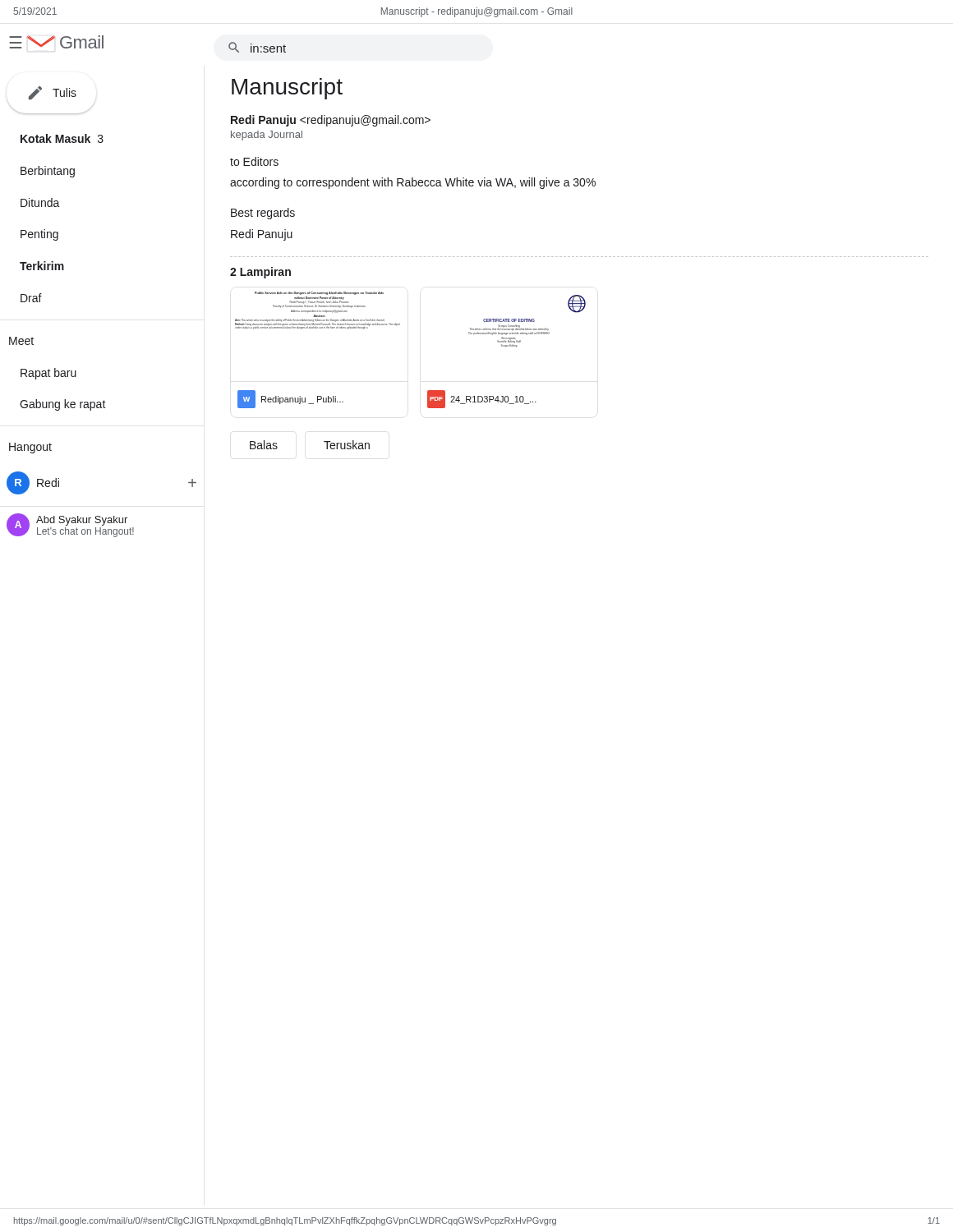Click where it says "Gabung ke rapat"
Image resolution: width=953 pixels, height=1232 pixels.
pos(63,404)
